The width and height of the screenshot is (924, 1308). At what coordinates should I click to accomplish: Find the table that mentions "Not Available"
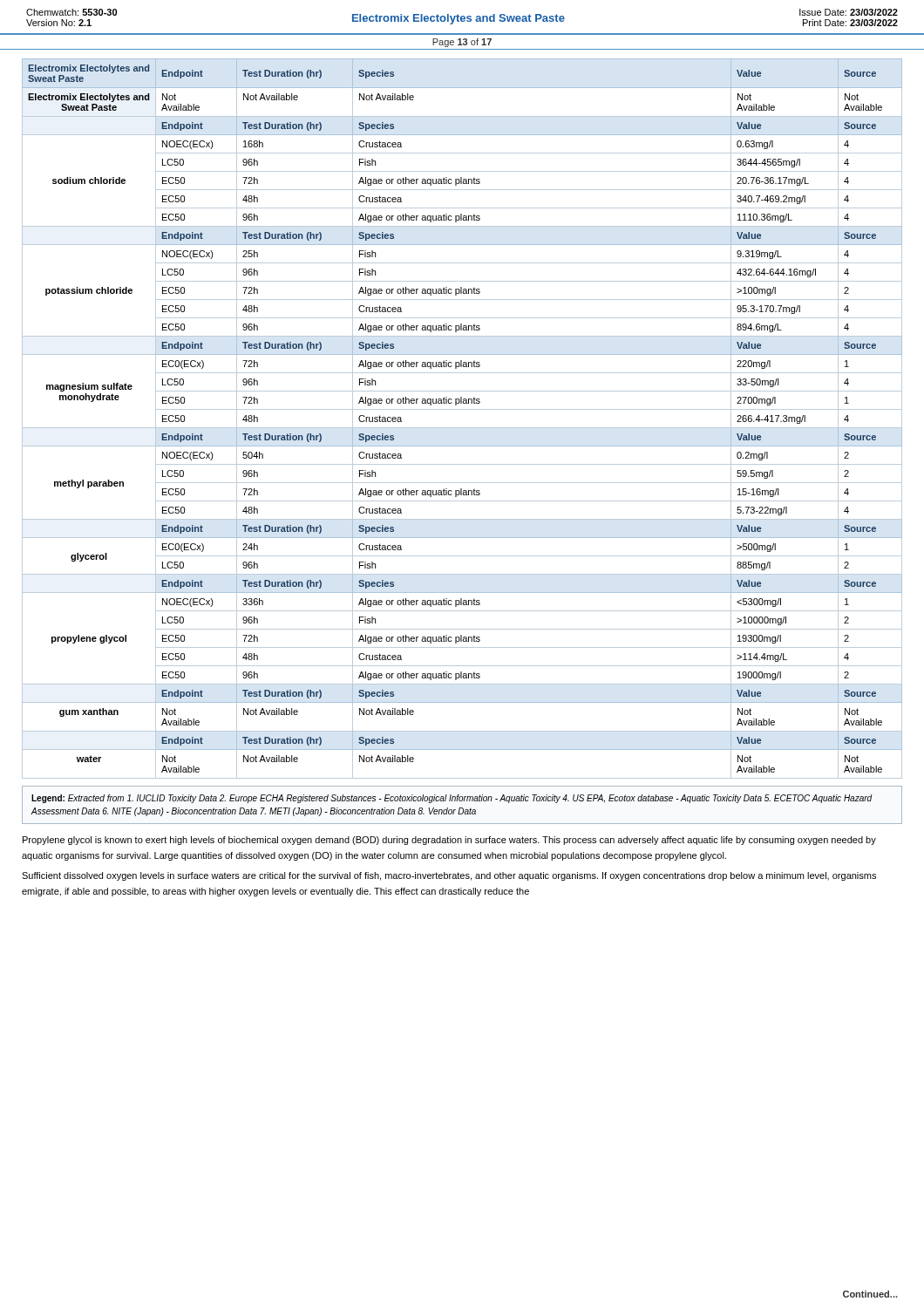(x=462, y=414)
